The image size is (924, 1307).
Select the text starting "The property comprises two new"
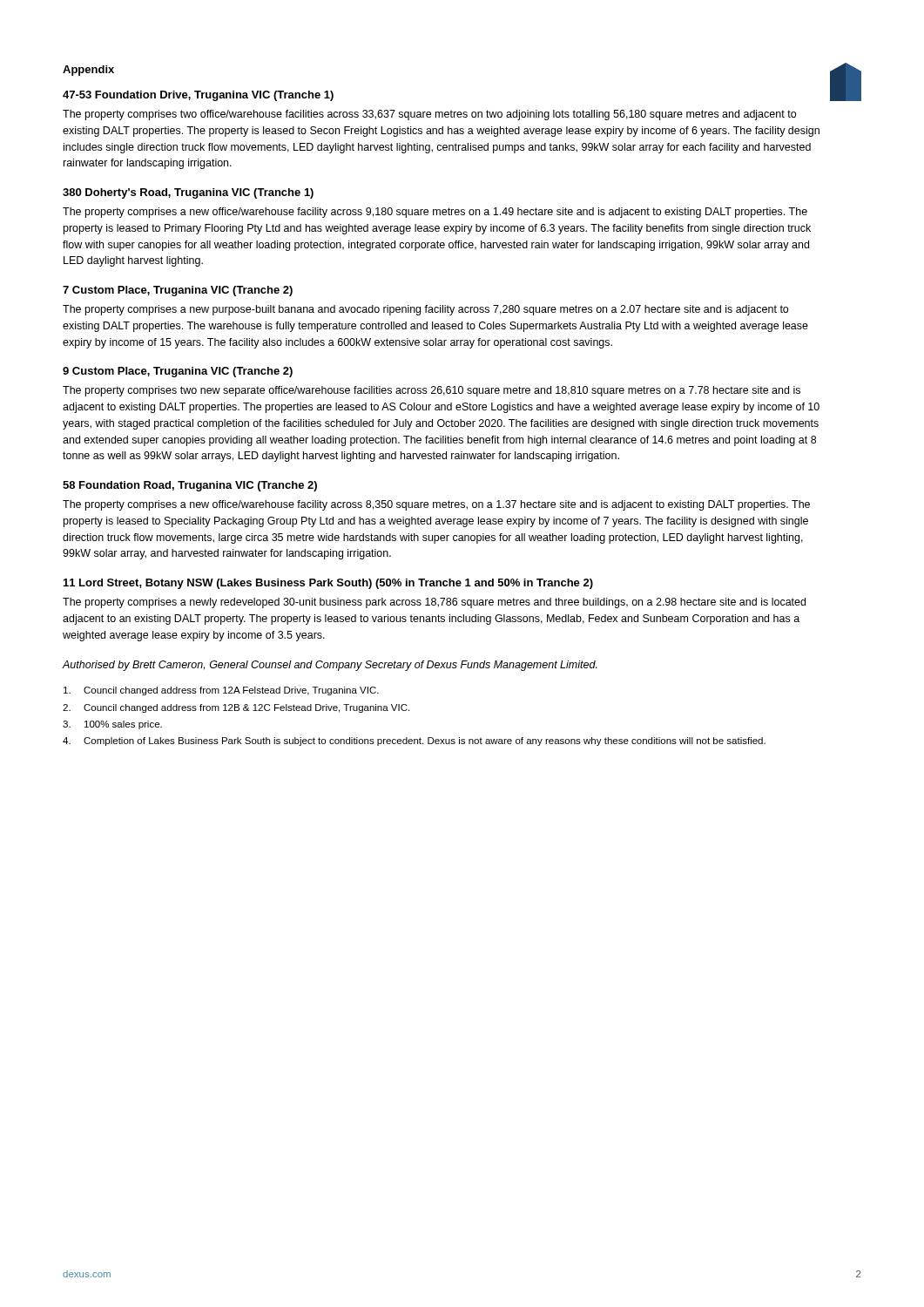(441, 423)
